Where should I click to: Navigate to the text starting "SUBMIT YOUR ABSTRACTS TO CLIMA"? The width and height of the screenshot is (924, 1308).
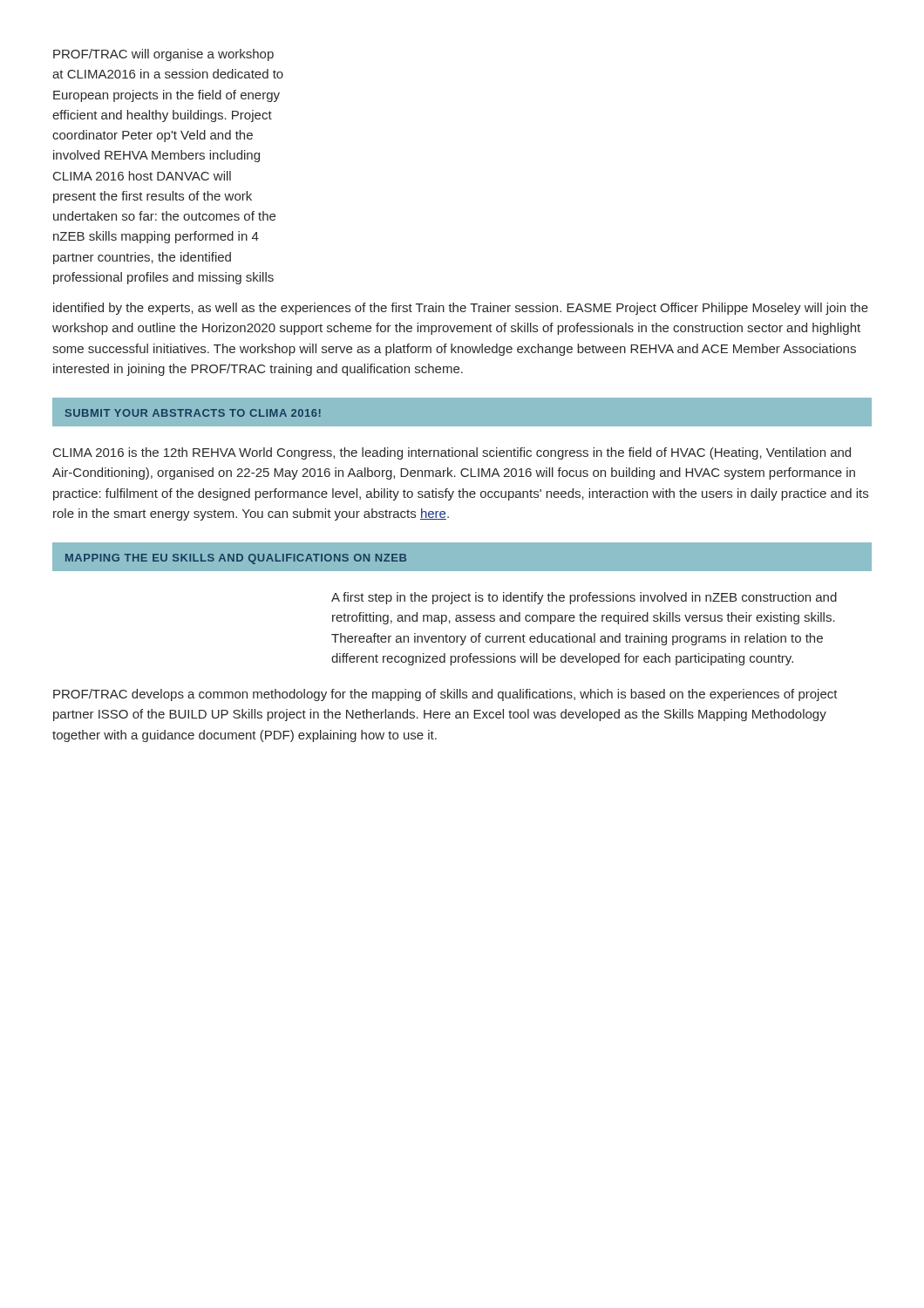point(193,413)
